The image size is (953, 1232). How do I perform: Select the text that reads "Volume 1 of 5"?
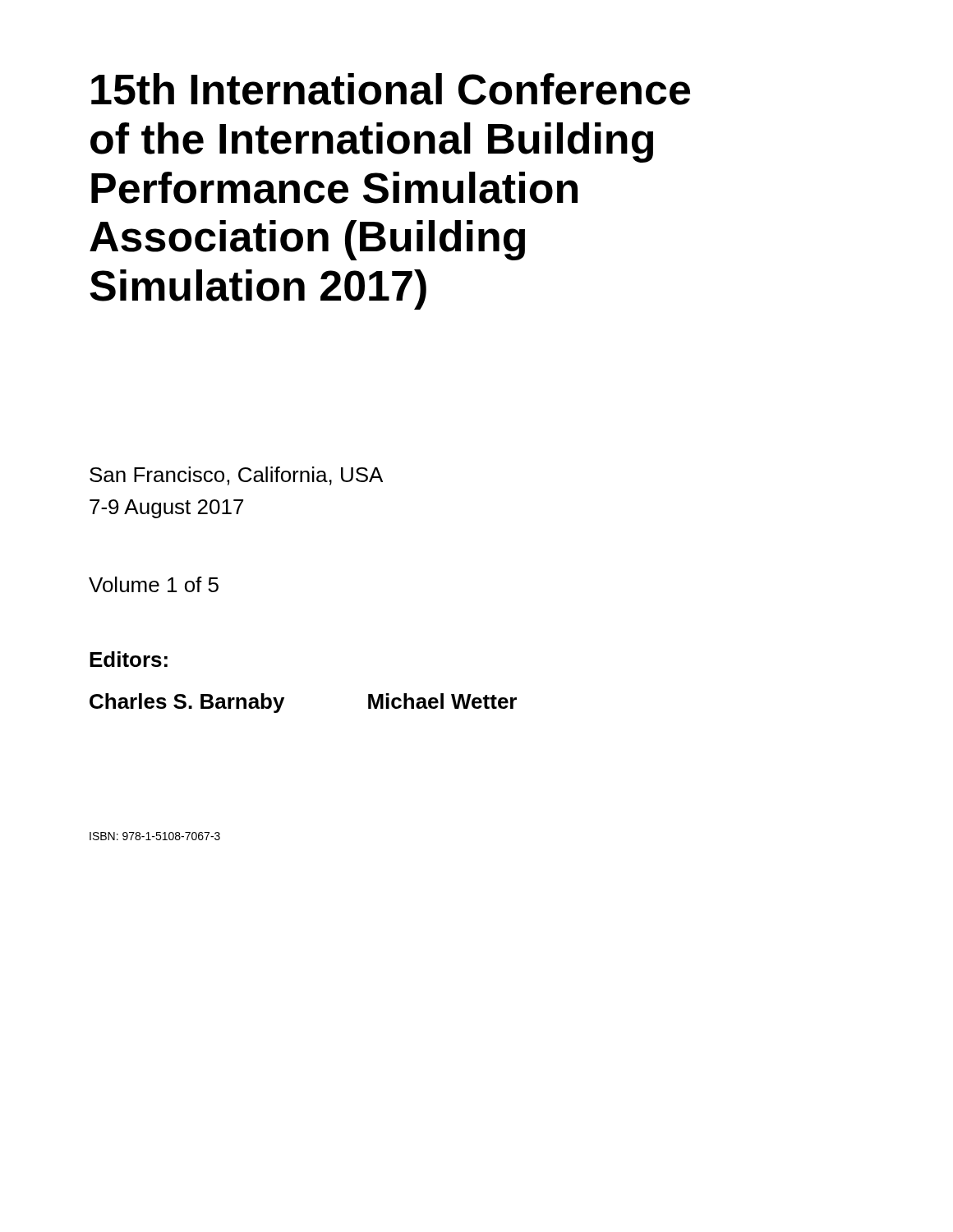(x=154, y=585)
